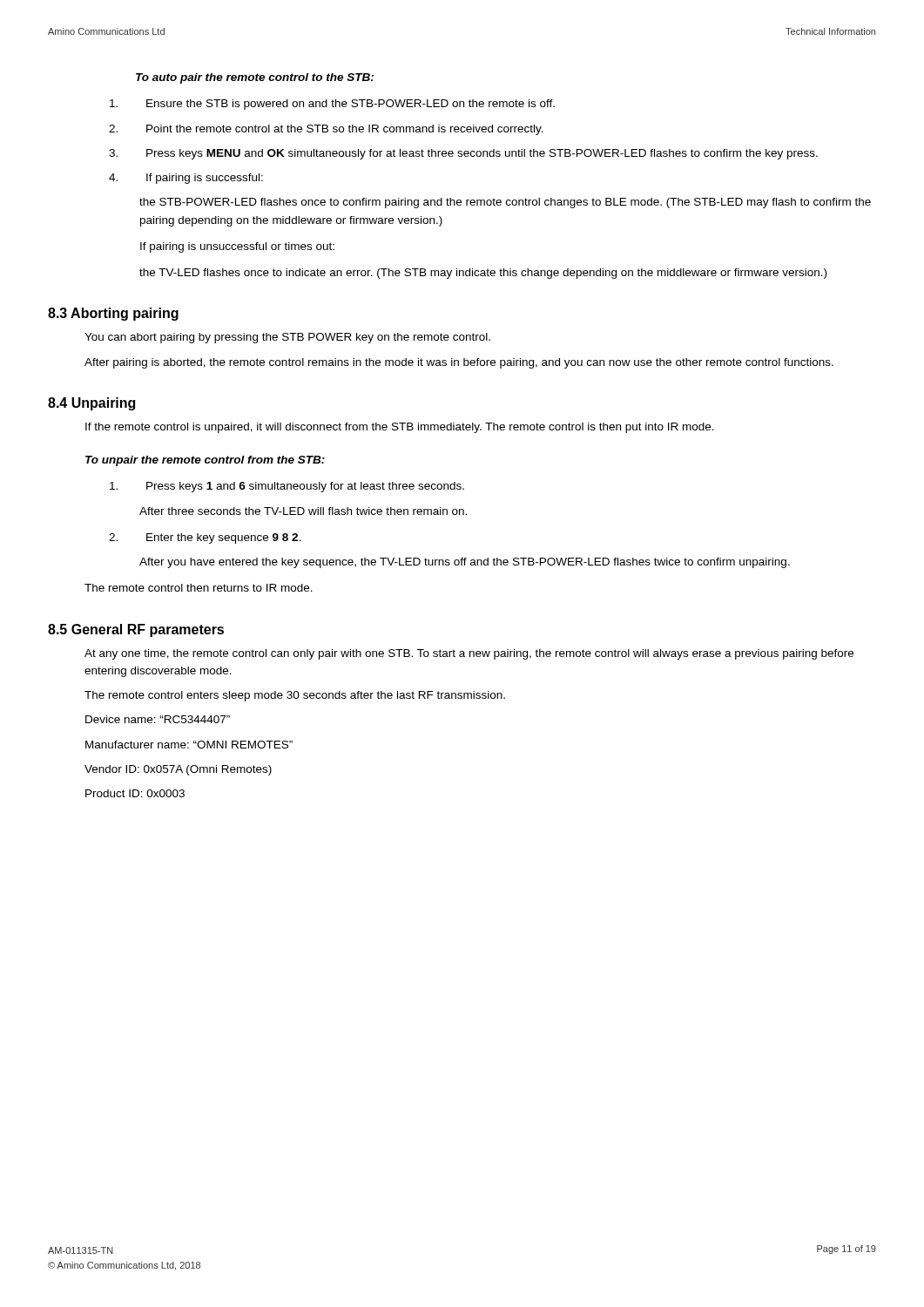This screenshot has width=924, height=1307.
Task: Locate the list item that reads "2. Point the remote"
Action: 488,129
